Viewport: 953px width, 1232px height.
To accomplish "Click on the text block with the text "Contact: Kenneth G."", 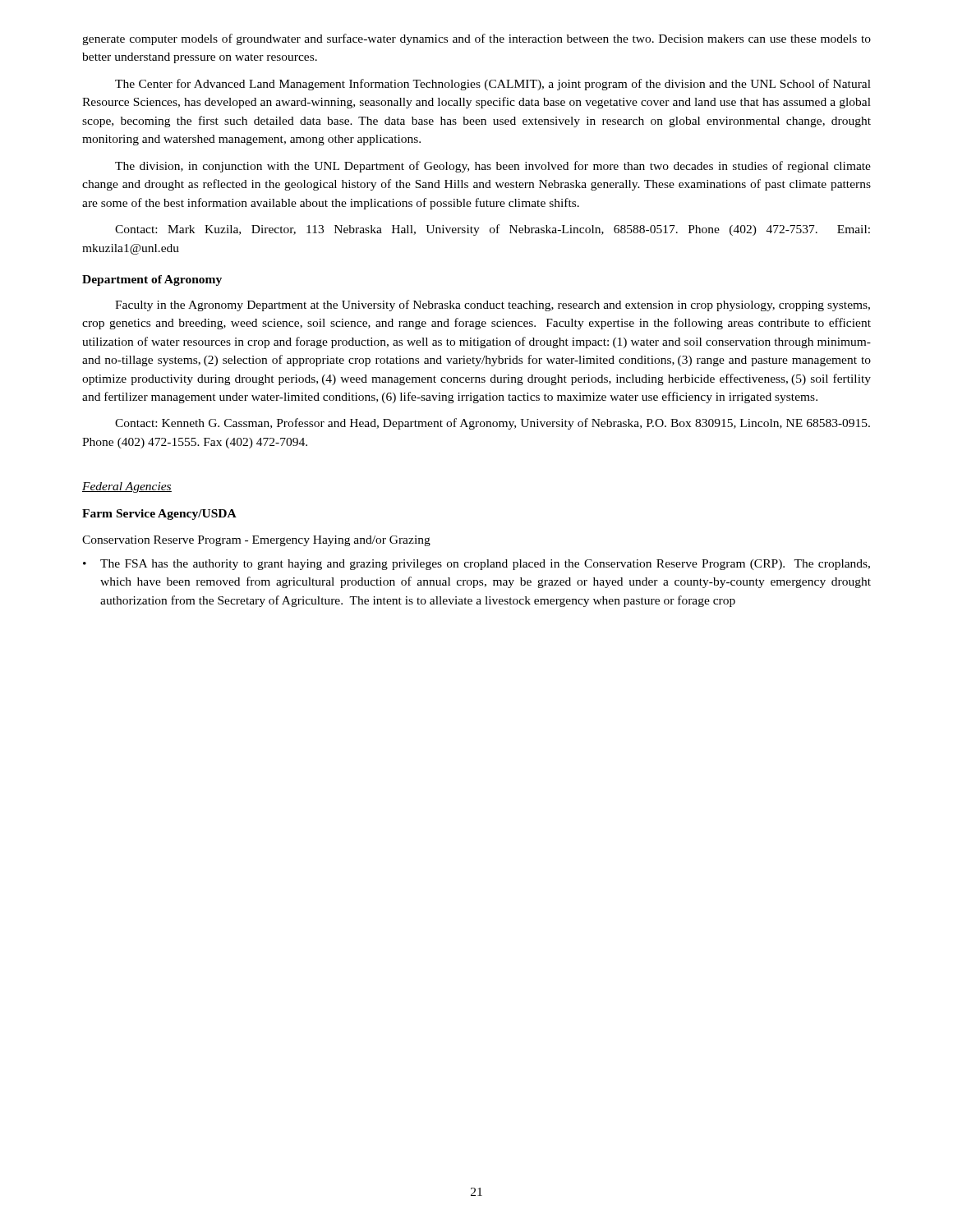I will click(x=476, y=433).
